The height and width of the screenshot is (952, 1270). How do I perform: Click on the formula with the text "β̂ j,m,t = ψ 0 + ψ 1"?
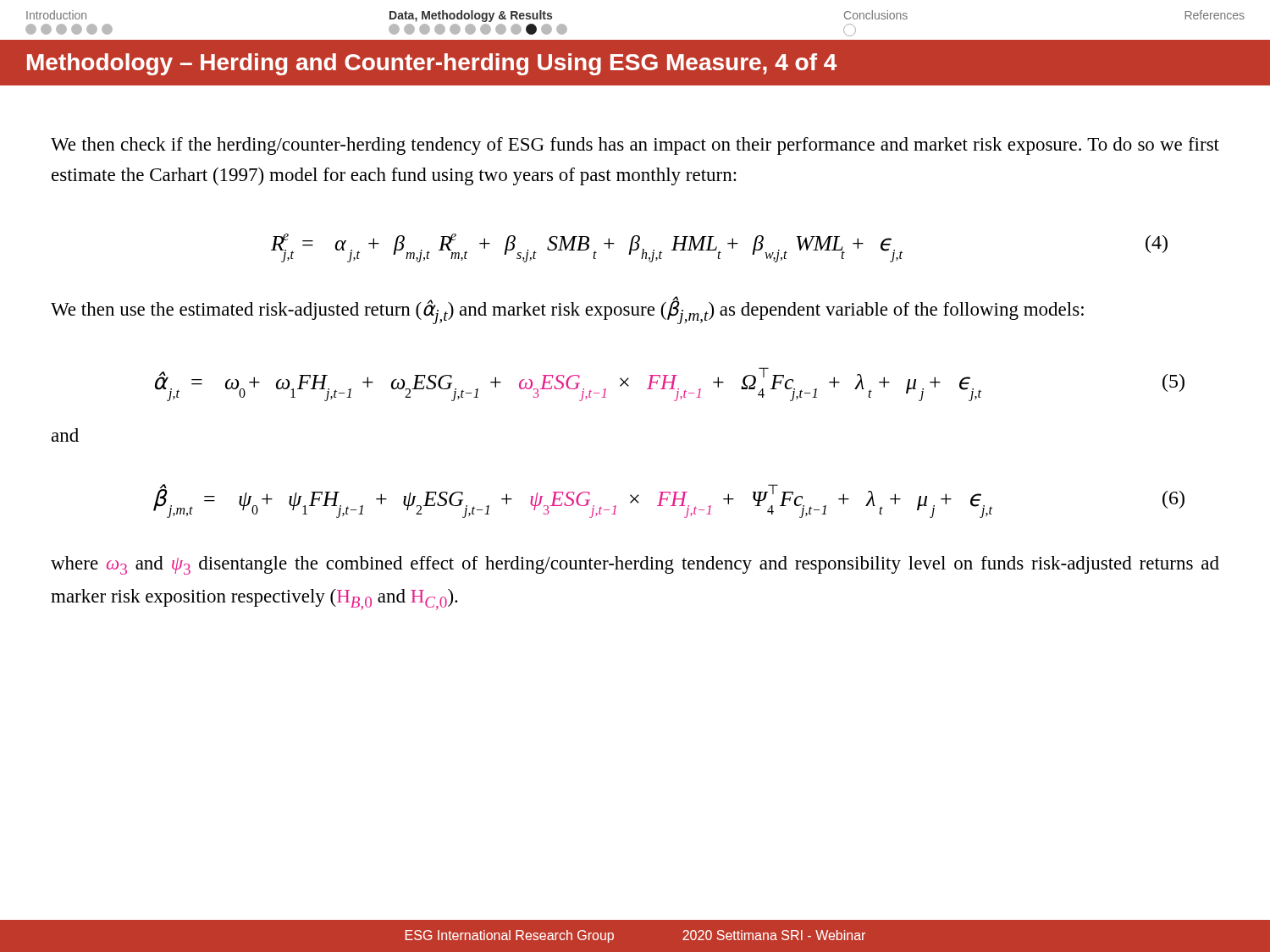point(667,497)
